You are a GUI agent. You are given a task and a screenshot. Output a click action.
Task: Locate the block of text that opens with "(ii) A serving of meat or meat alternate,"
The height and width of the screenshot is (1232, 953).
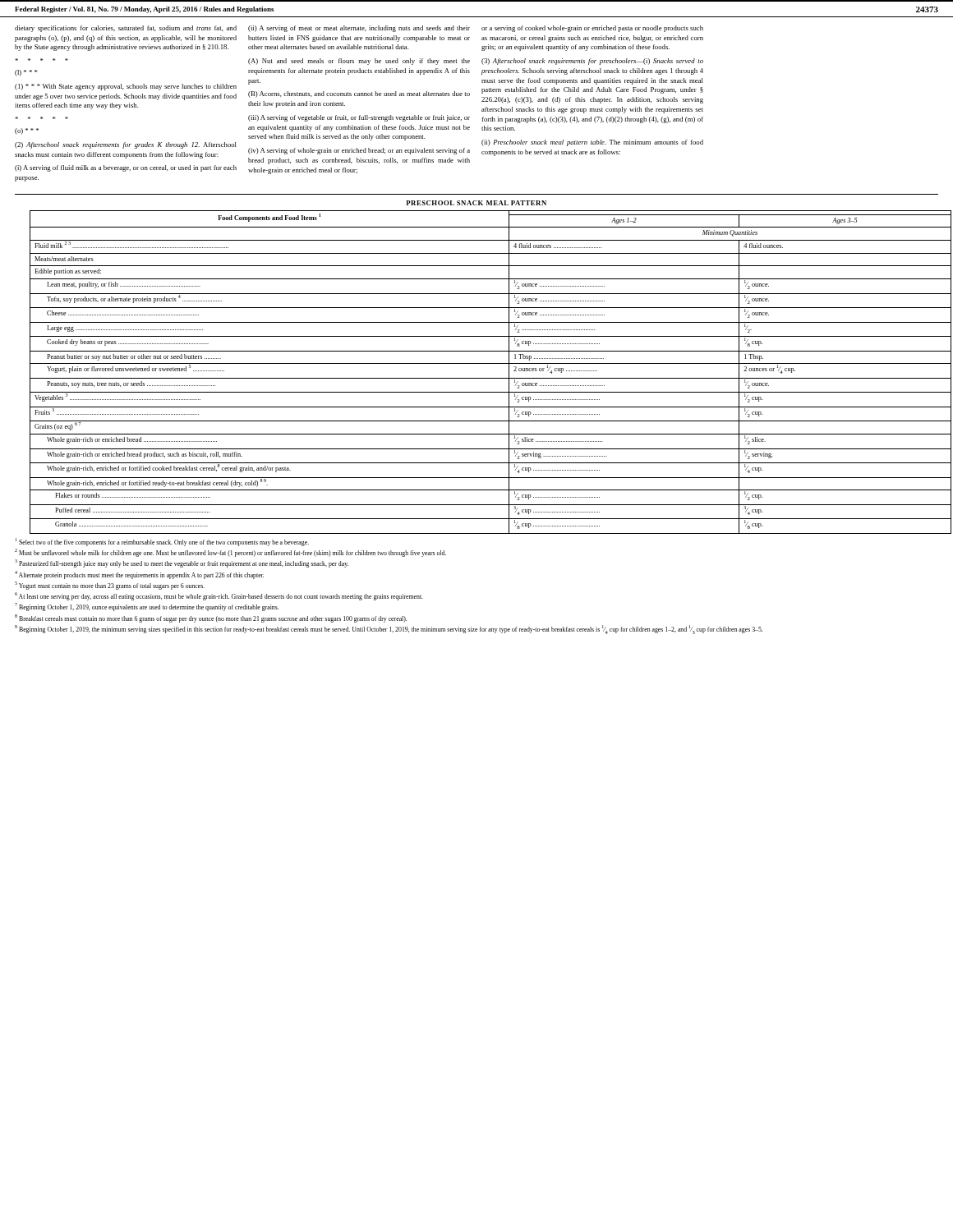[359, 99]
